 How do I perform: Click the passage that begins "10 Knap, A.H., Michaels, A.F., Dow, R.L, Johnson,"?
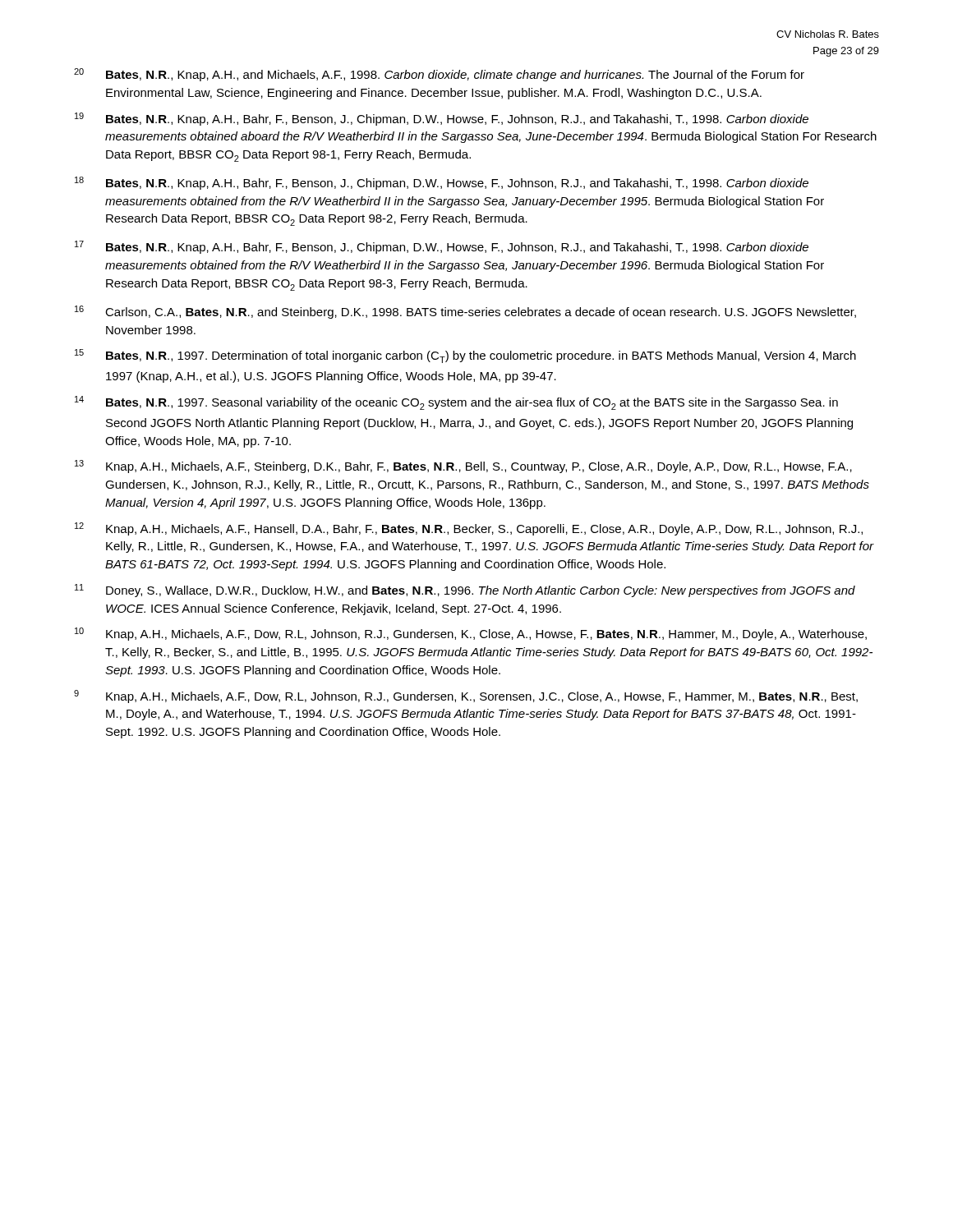click(x=476, y=652)
